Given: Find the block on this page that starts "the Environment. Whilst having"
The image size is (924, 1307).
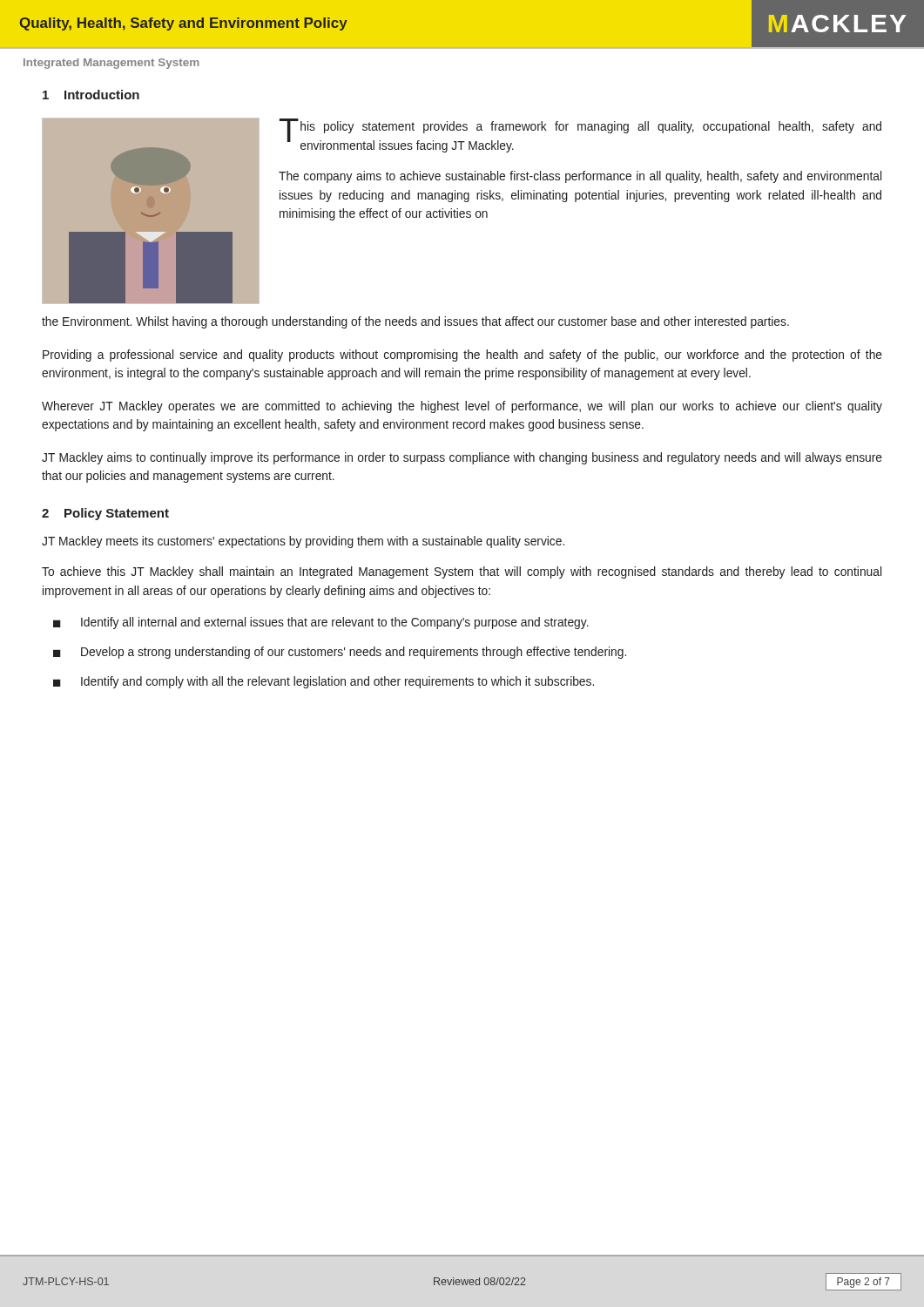Looking at the screenshot, I should 416,322.
